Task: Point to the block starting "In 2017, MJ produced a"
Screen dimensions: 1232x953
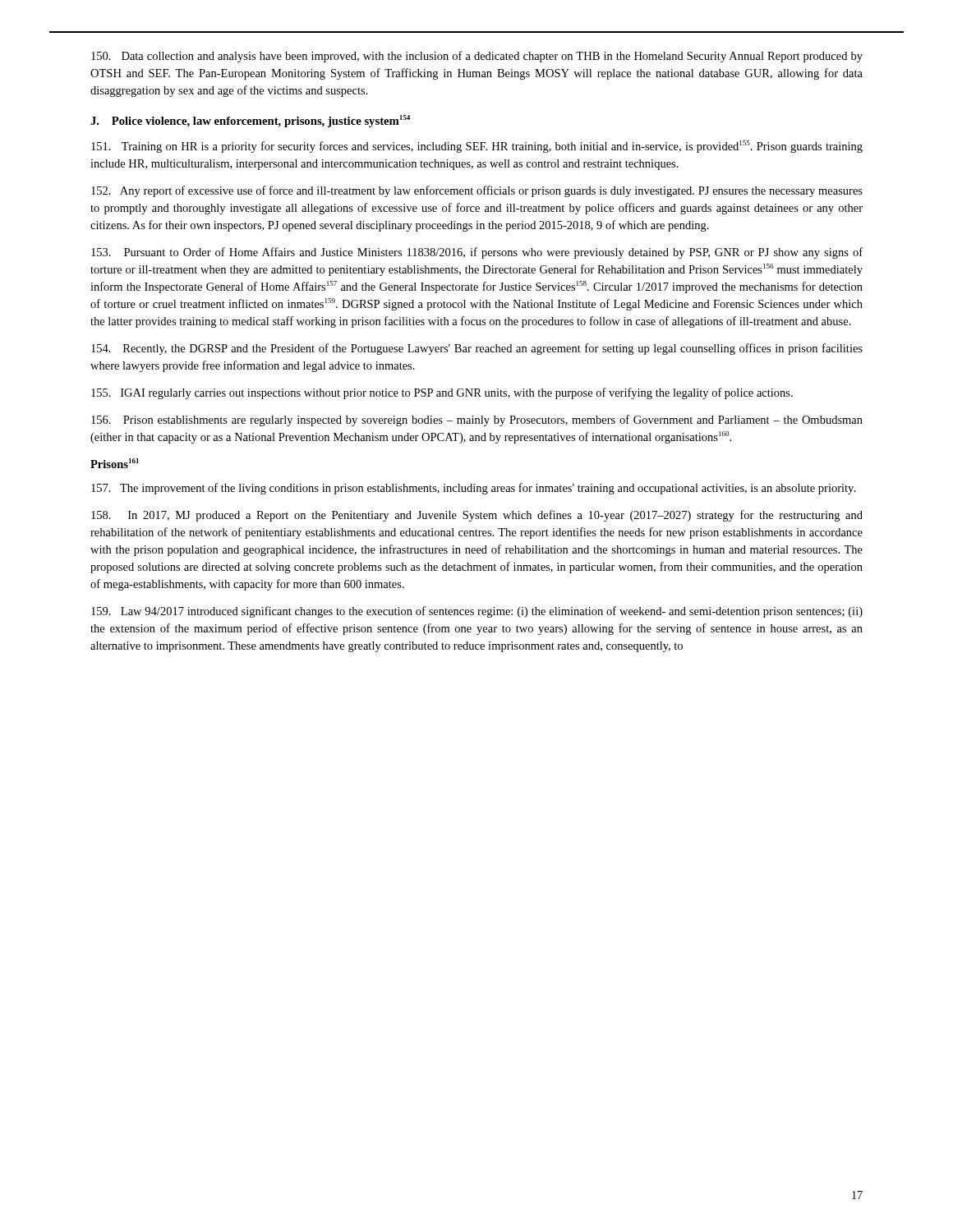Action: click(476, 550)
